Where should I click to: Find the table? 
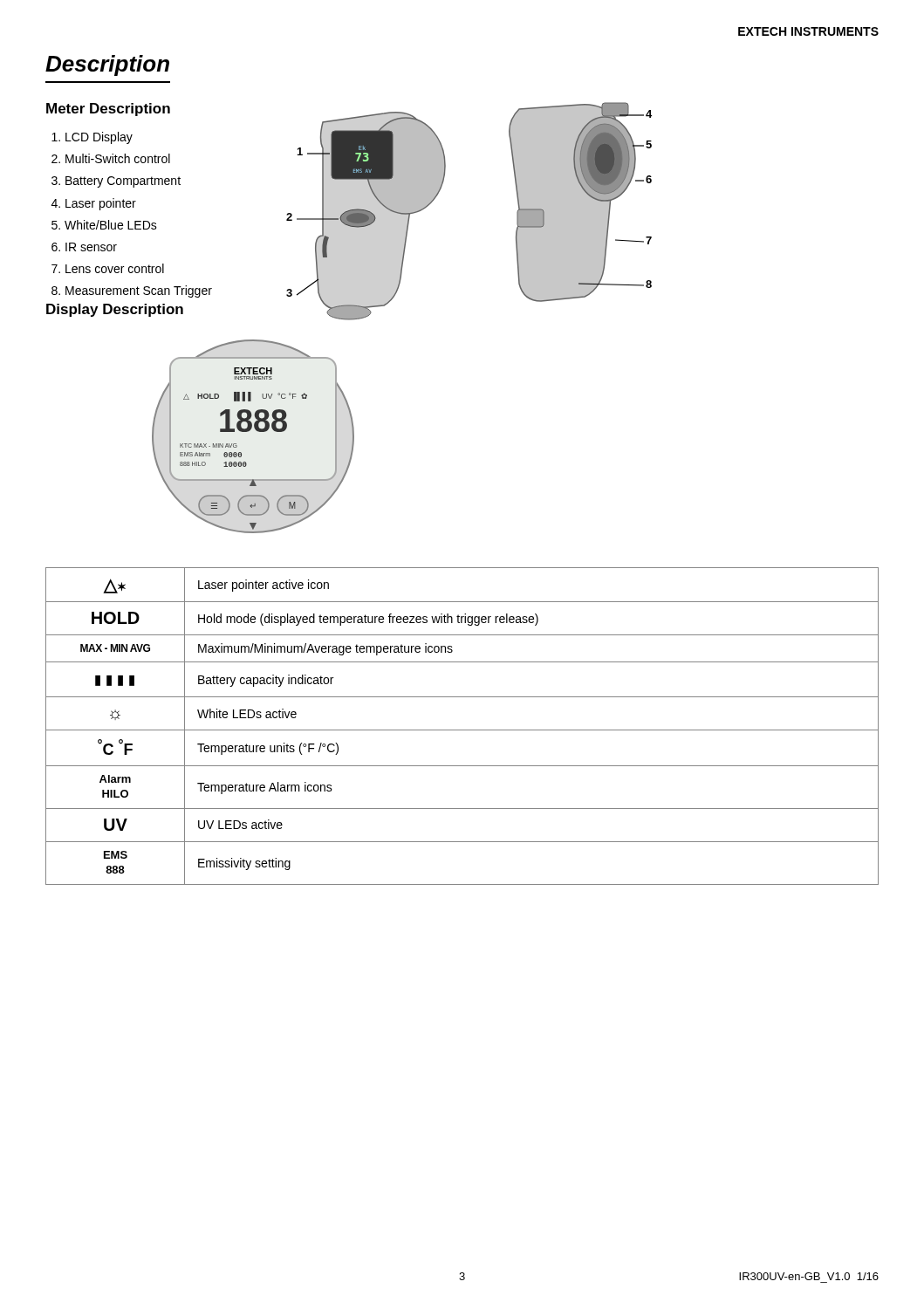point(462,726)
